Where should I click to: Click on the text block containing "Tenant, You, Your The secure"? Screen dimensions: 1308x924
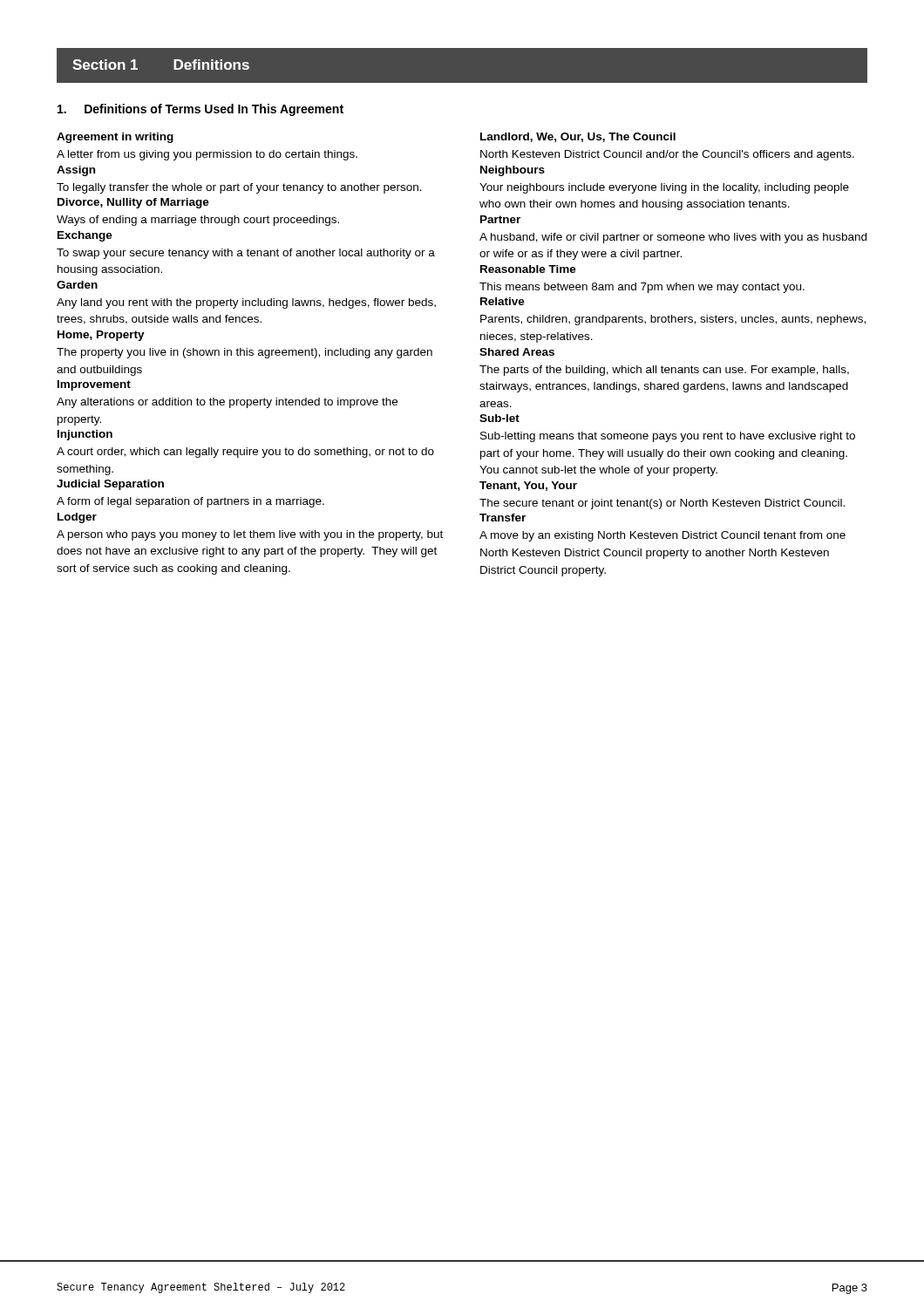pos(673,495)
